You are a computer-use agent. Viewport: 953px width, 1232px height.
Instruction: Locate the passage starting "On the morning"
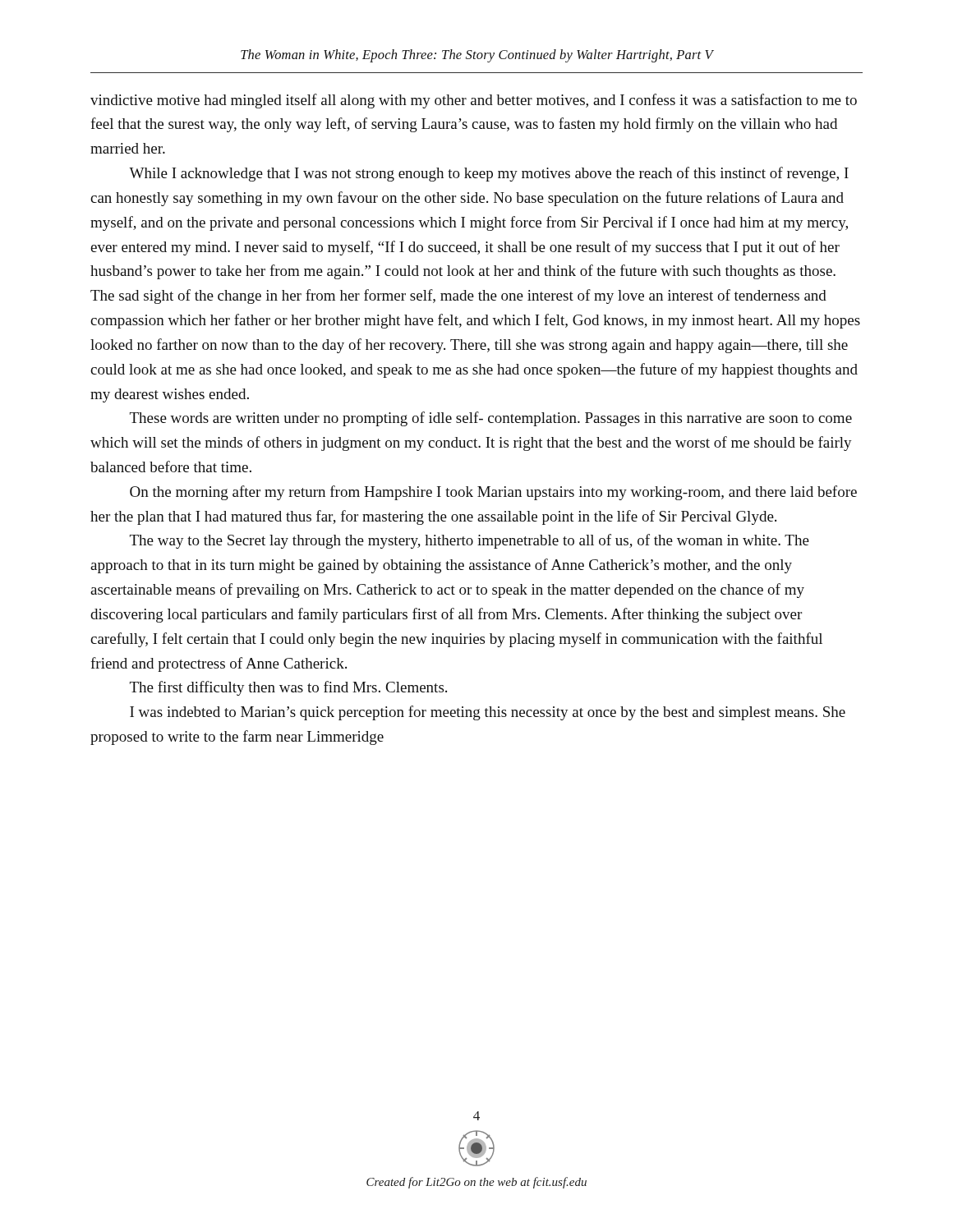[x=476, y=504]
